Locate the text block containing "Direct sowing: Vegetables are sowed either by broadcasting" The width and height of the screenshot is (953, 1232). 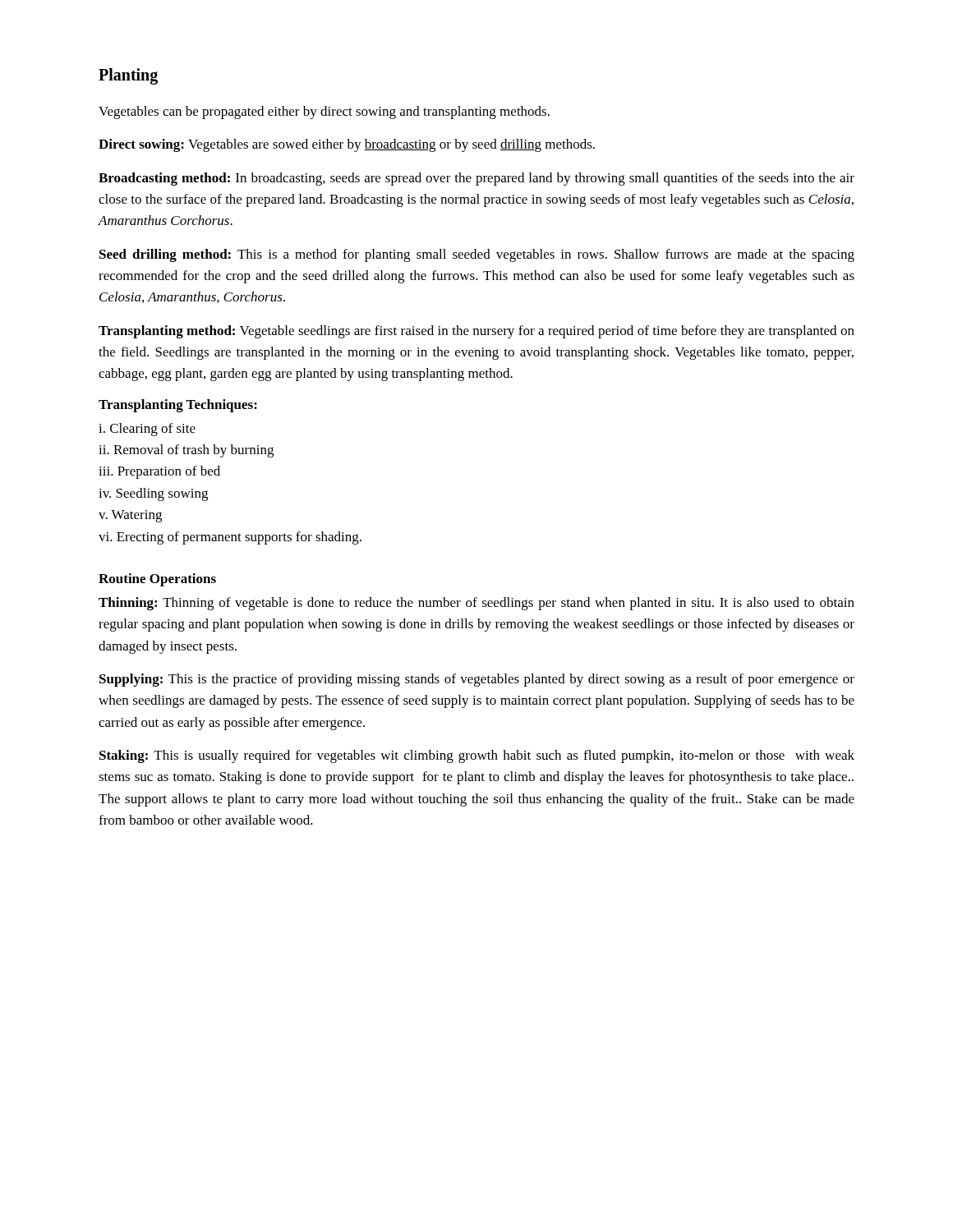point(347,144)
